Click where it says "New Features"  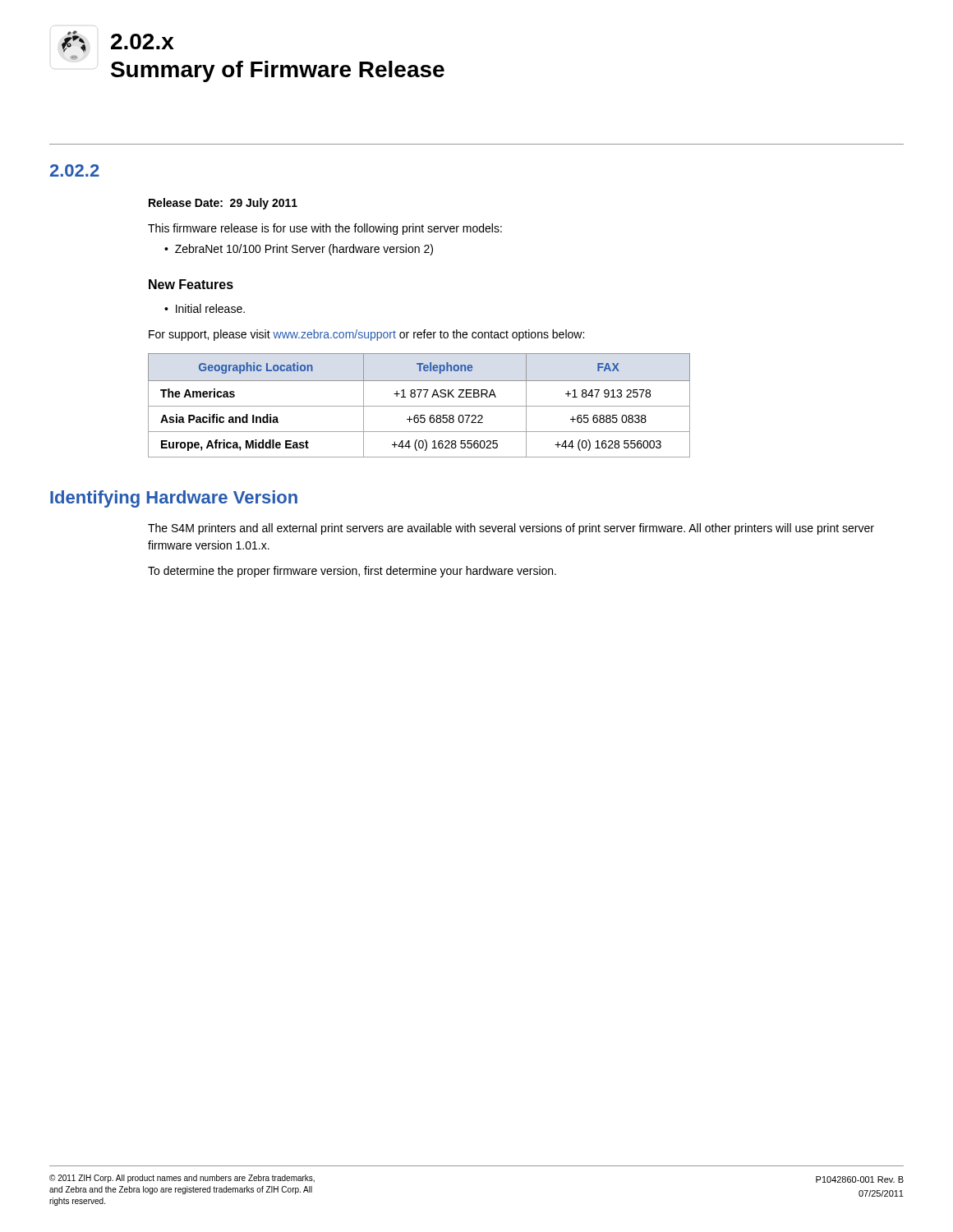(x=191, y=285)
